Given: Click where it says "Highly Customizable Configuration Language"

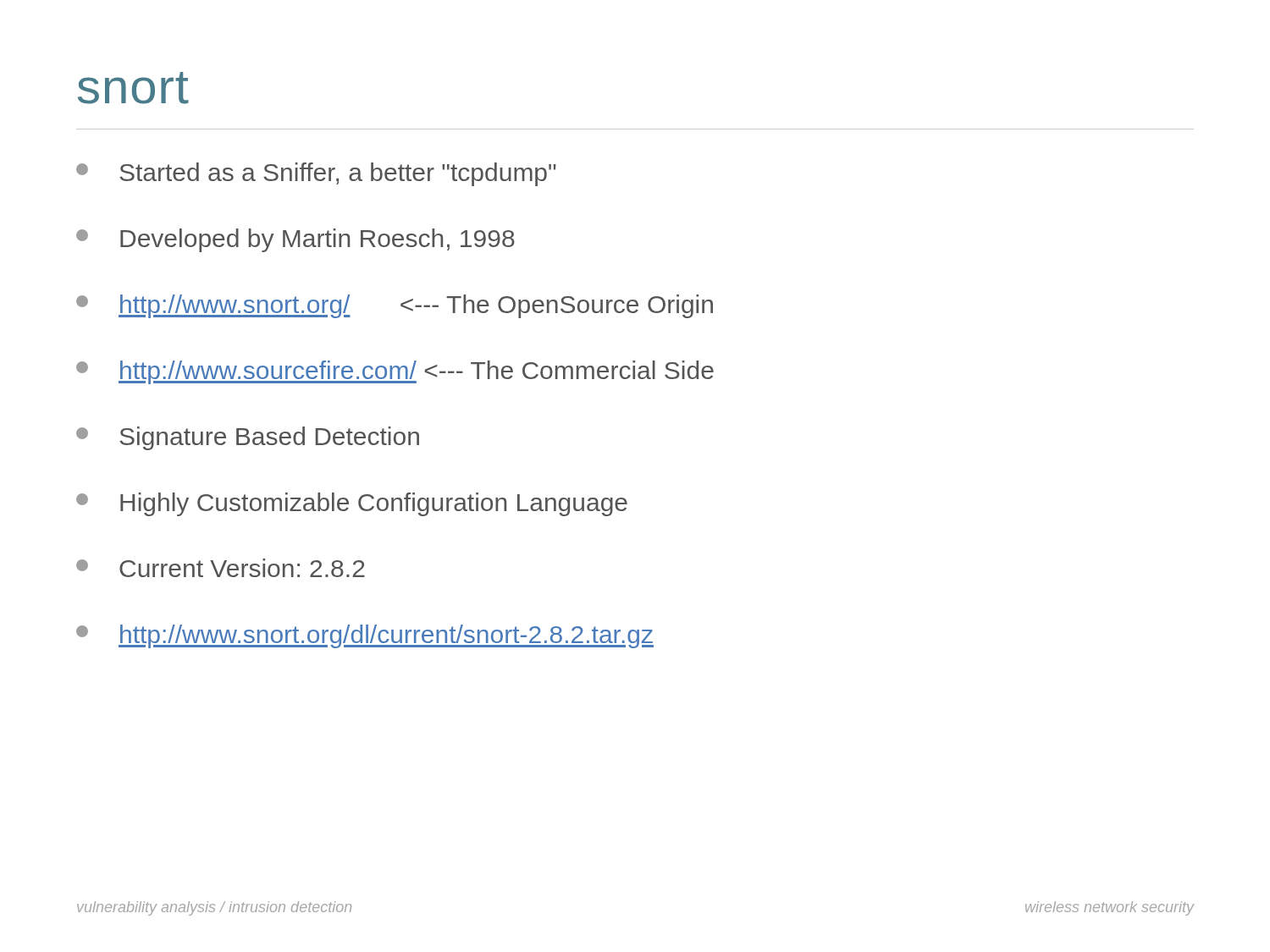Looking at the screenshot, I should [635, 503].
